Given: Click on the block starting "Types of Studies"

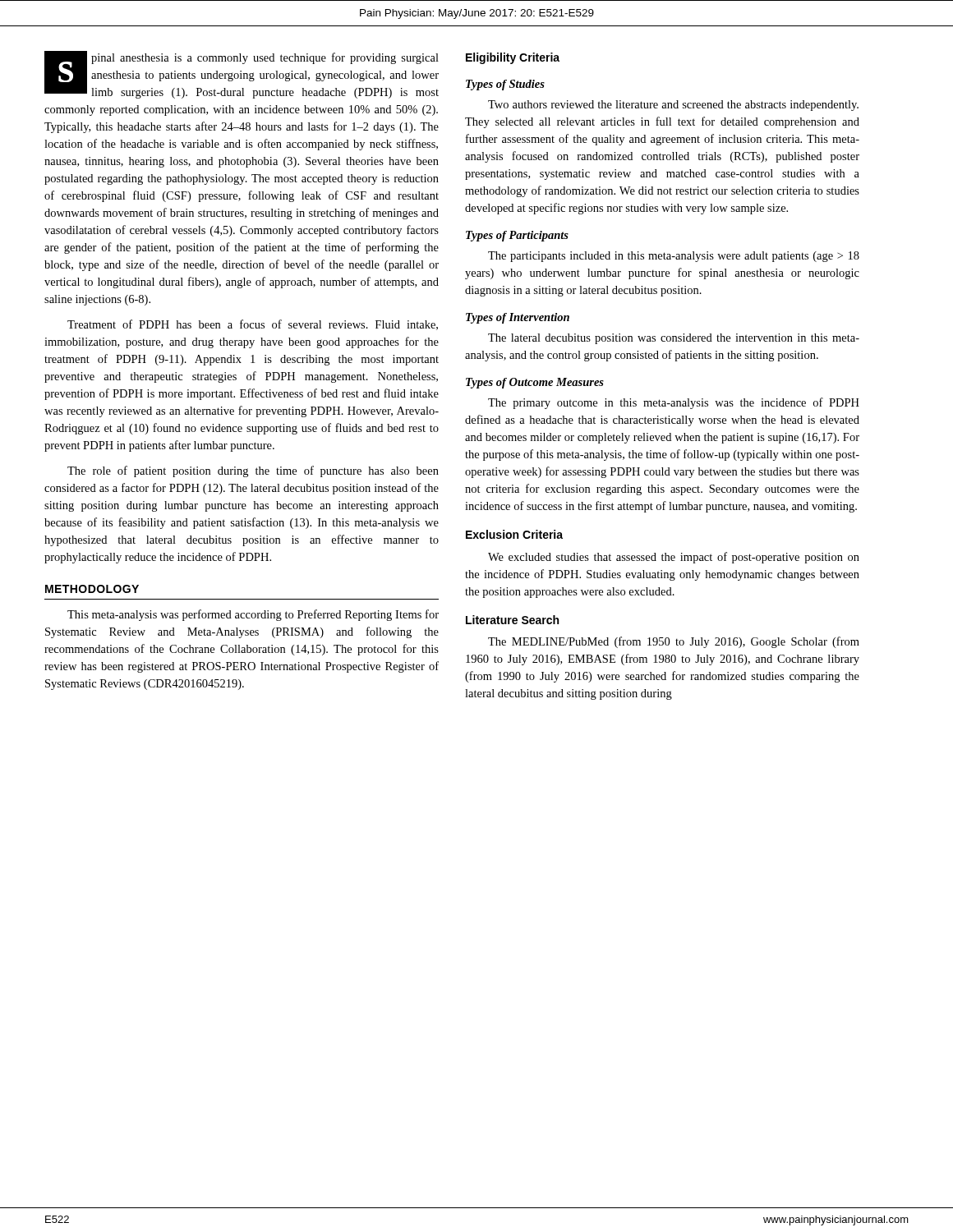Looking at the screenshot, I should pyautogui.click(x=505, y=84).
